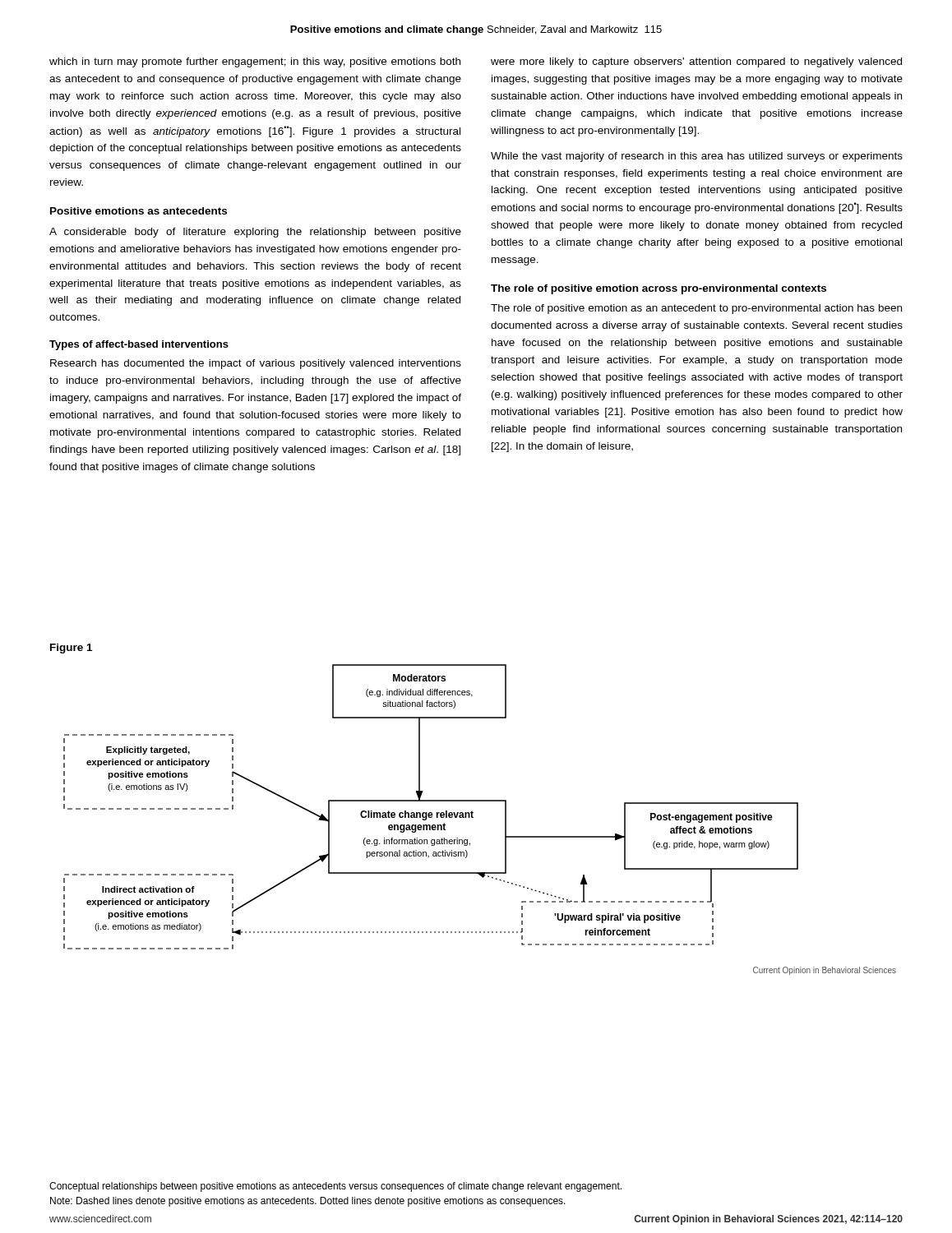Point to the block starting "While the vast majority of research in"

pos(697,207)
